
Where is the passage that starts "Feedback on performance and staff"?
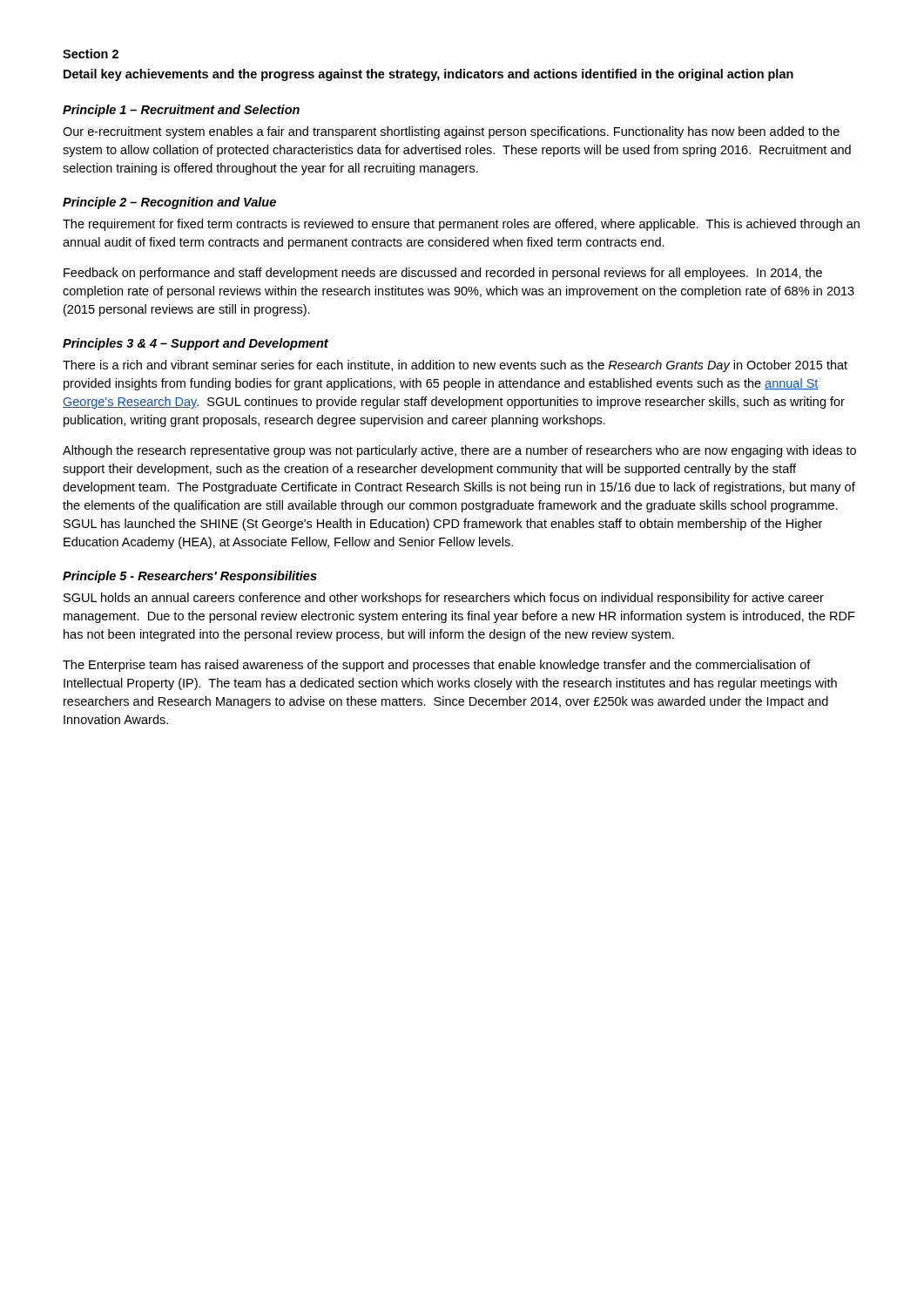[x=462, y=292]
